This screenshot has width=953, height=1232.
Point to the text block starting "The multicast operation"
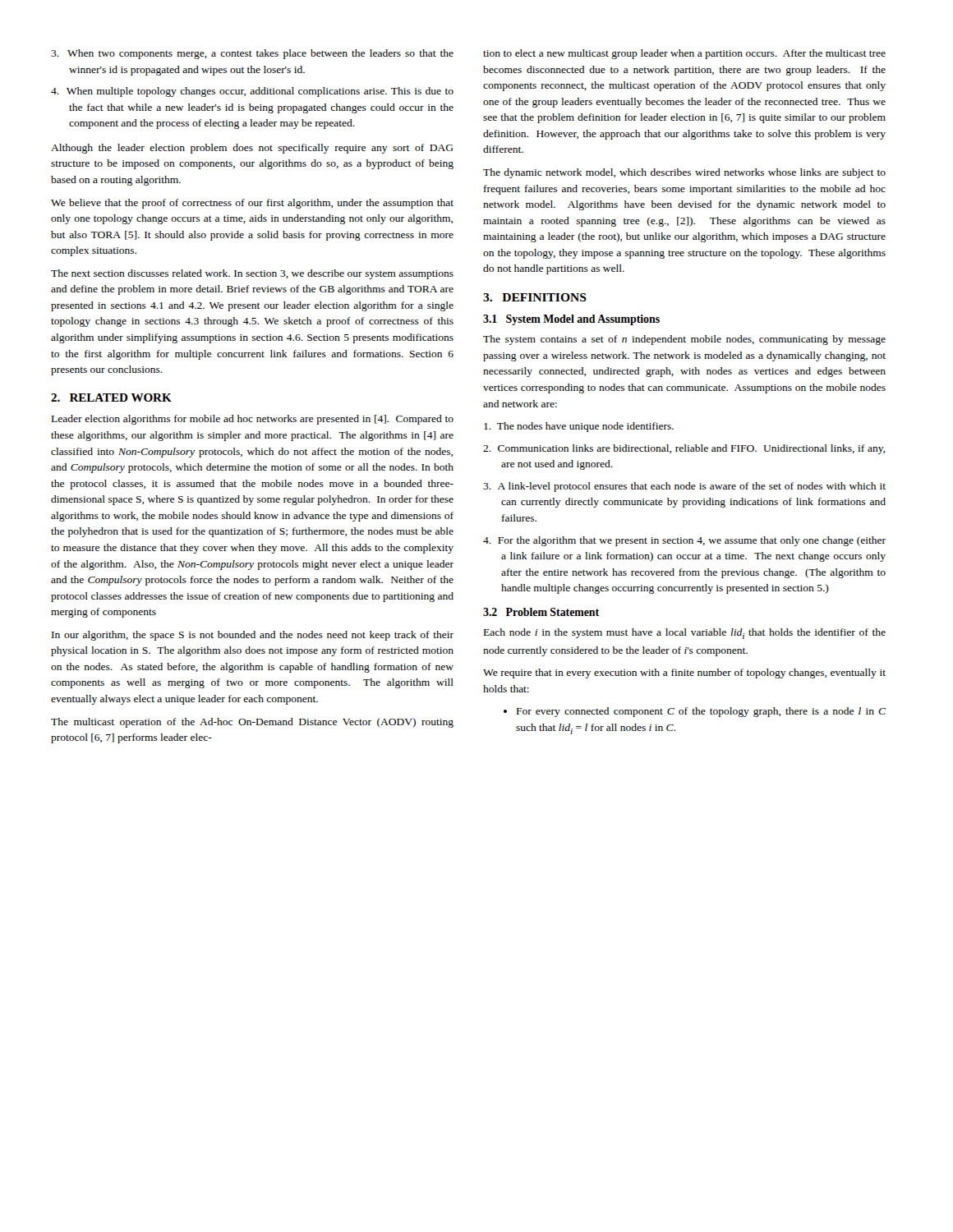252,729
